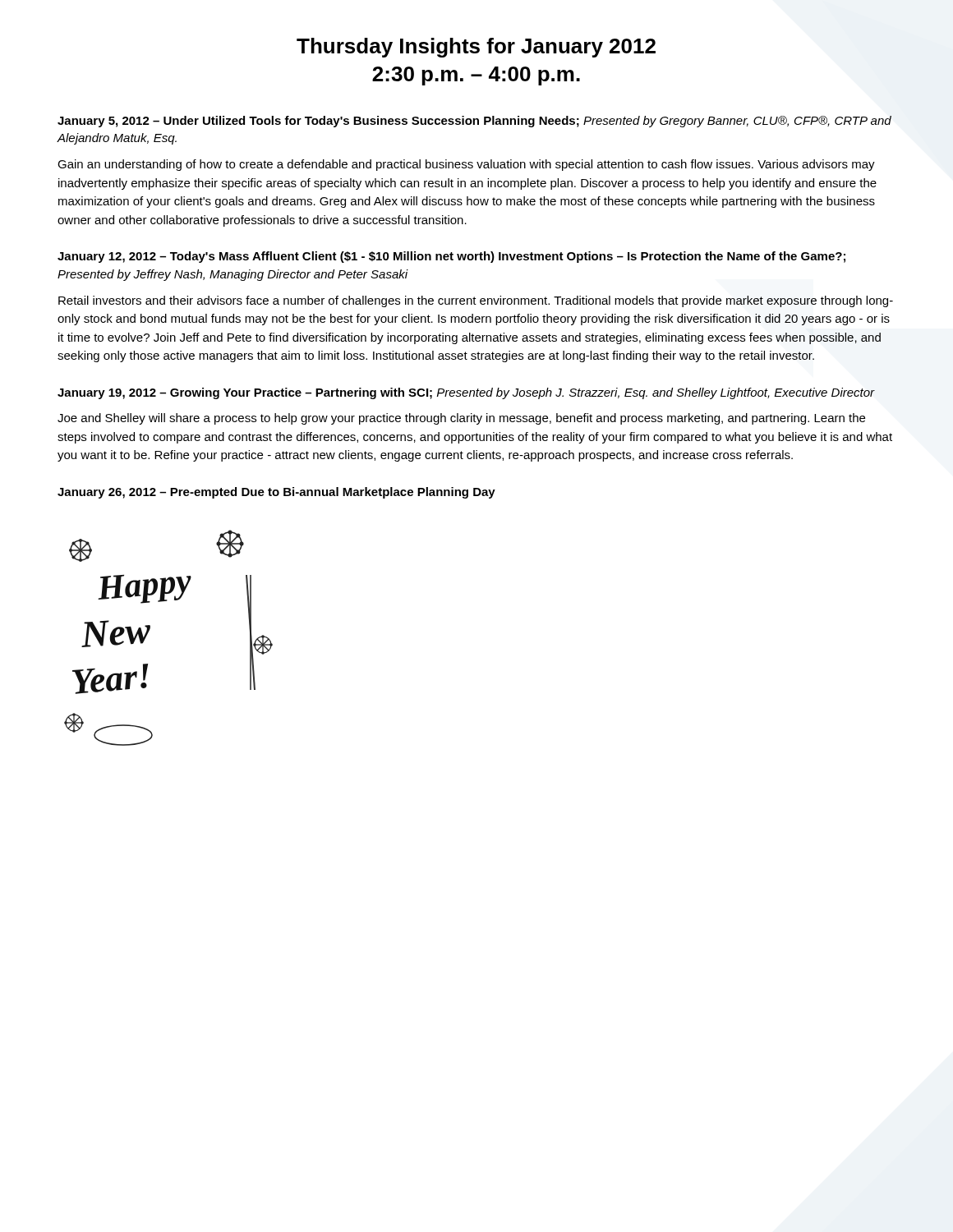Viewport: 953px width, 1232px height.
Task: Click on the section header that says "January 12, 2012 – Today's Mass Affluent Client"
Action: click(452, 265)
